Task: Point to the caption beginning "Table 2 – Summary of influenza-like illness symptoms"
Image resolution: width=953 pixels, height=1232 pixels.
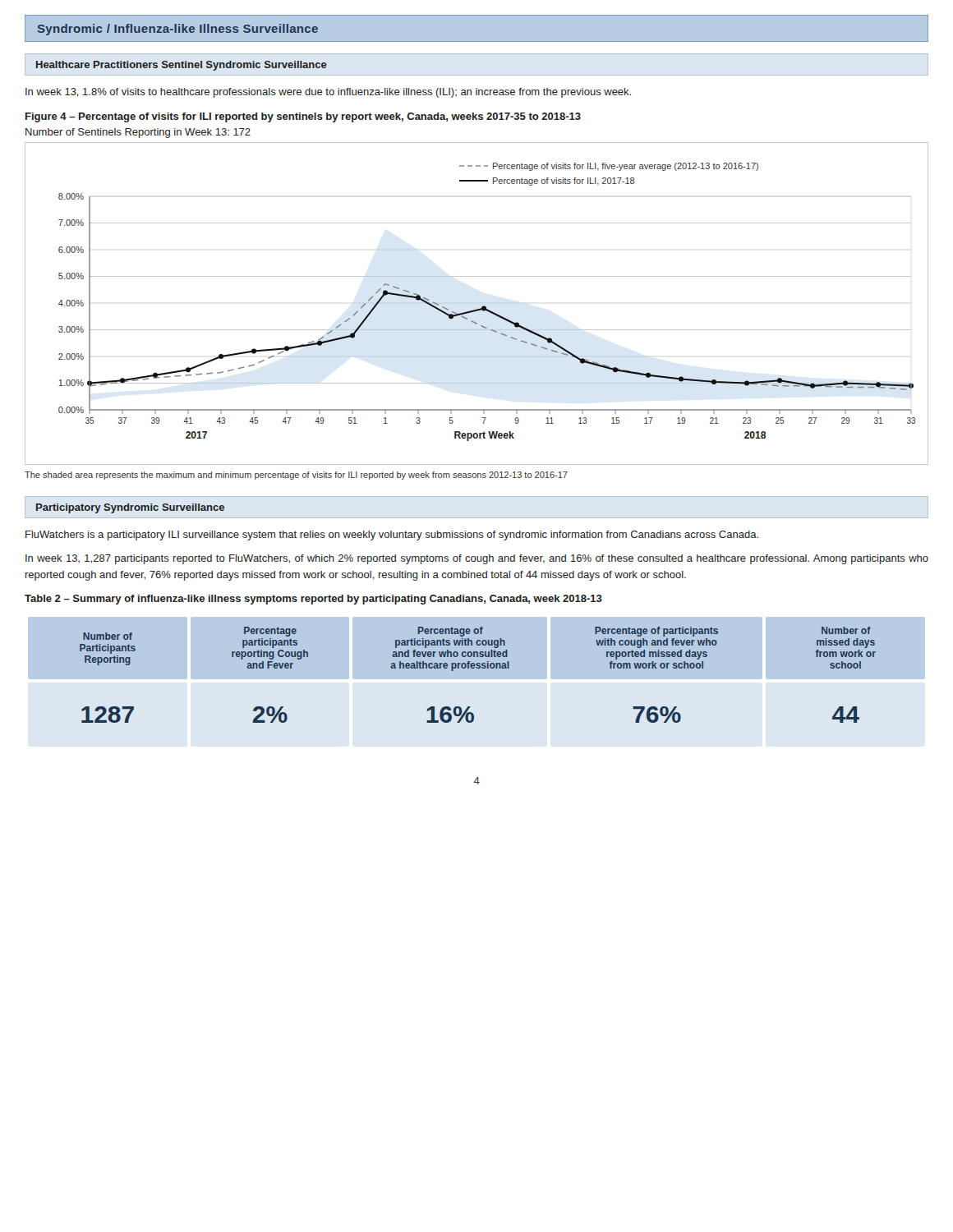Action: point(313,598)
